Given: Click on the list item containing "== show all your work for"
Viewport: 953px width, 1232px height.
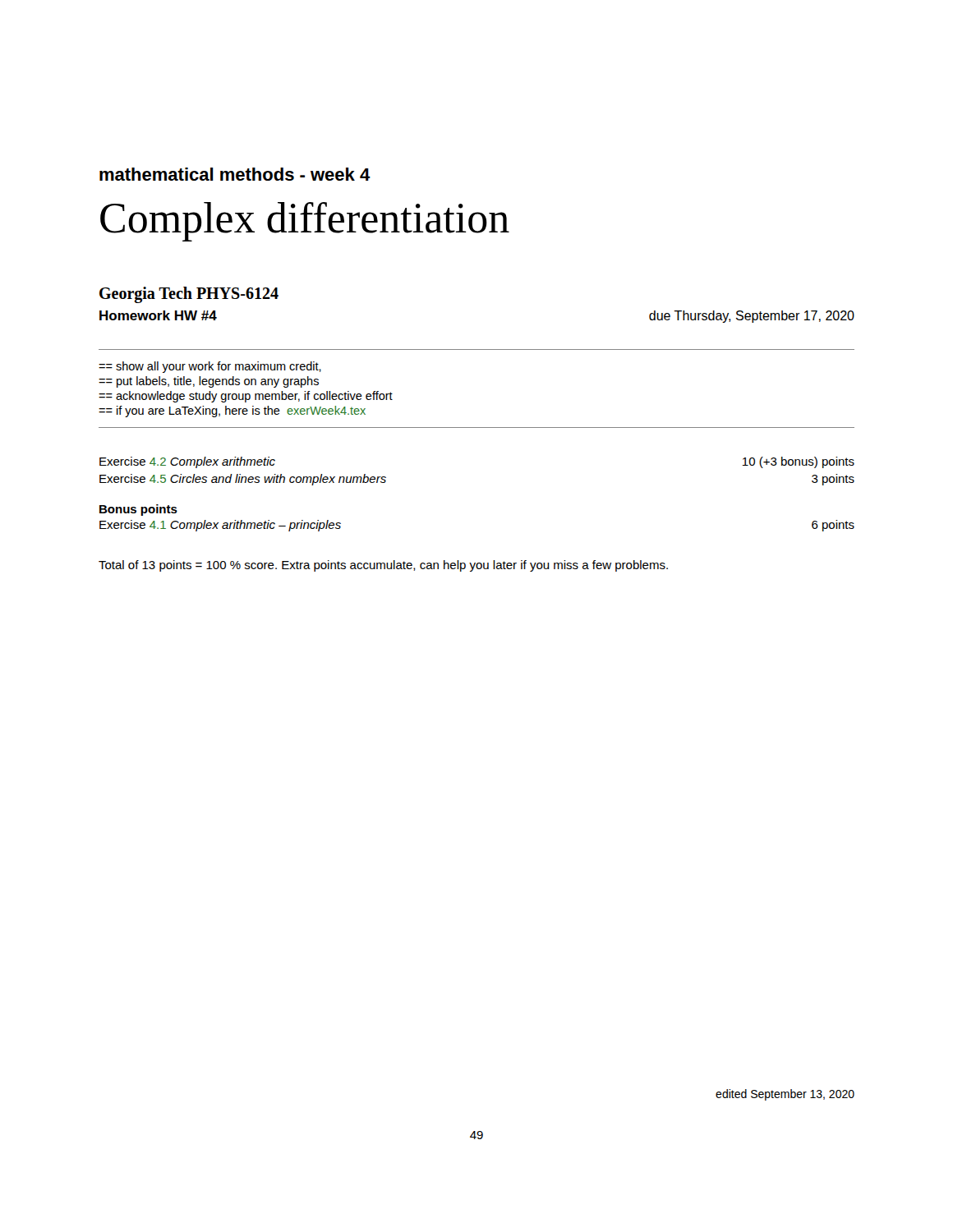Looking at the screenshot, I should point(210,367).
